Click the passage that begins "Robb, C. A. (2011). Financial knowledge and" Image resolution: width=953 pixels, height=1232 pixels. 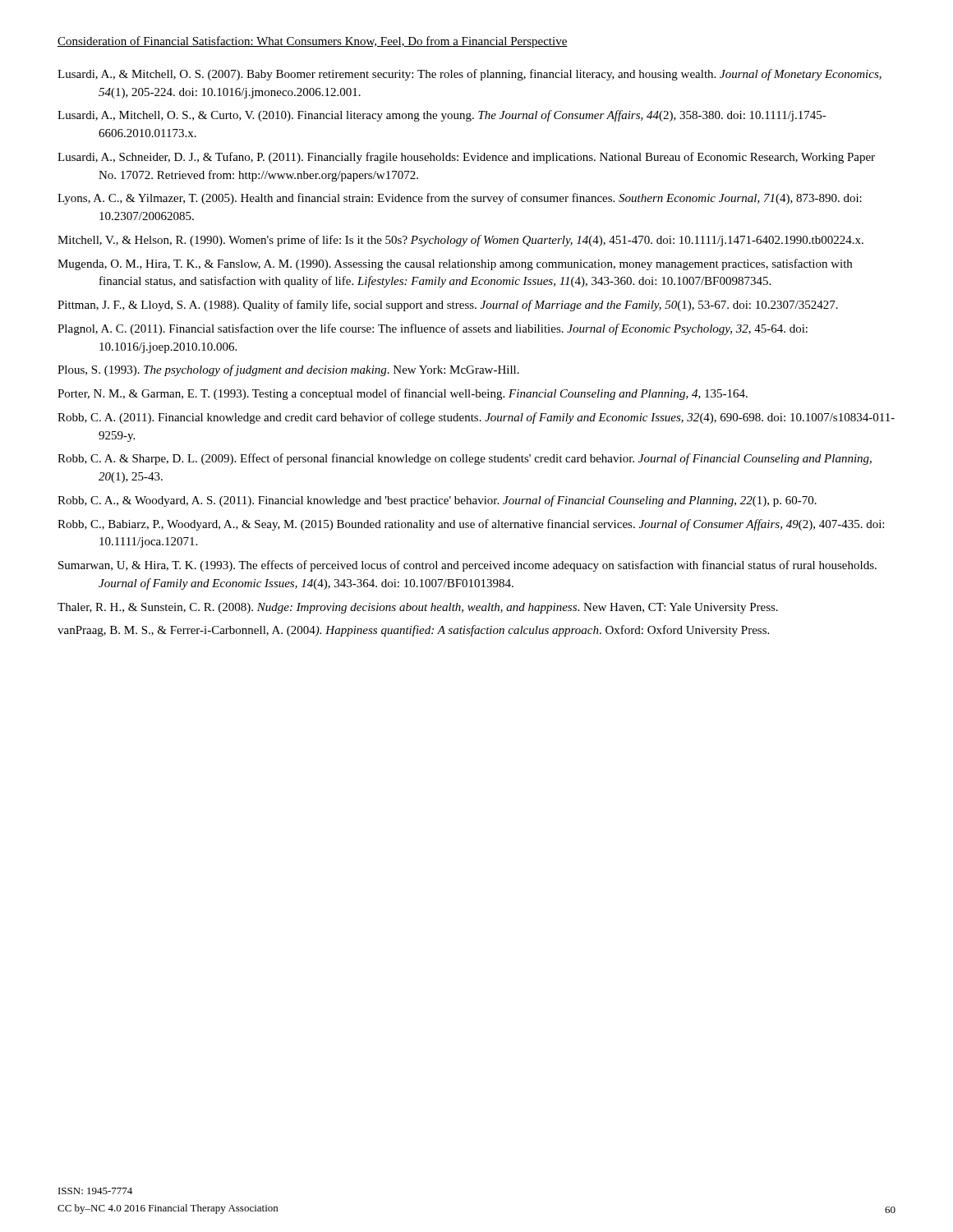tap(476, 426)
